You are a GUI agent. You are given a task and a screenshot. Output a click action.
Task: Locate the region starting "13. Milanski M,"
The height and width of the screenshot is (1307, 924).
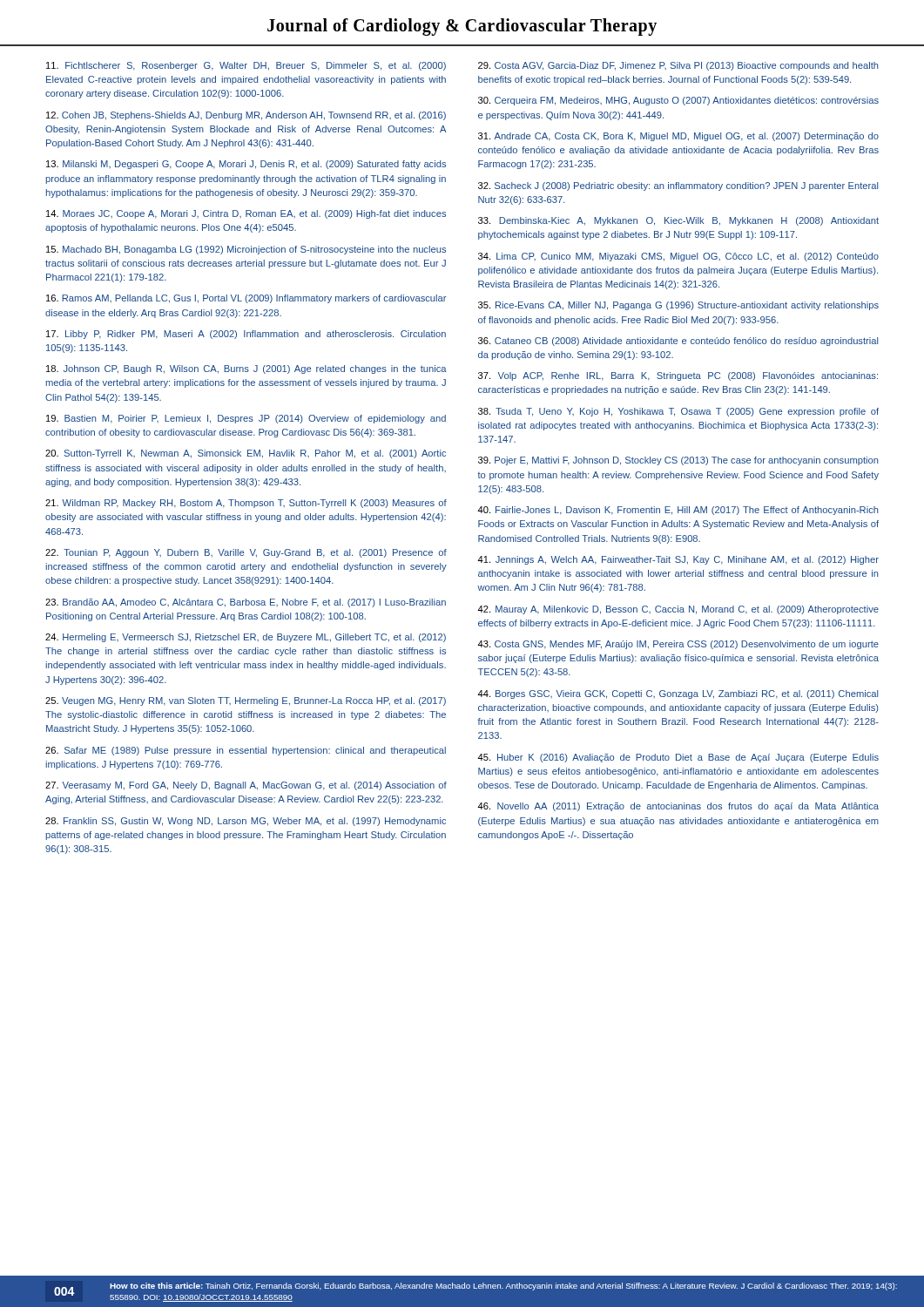(246, 178)
